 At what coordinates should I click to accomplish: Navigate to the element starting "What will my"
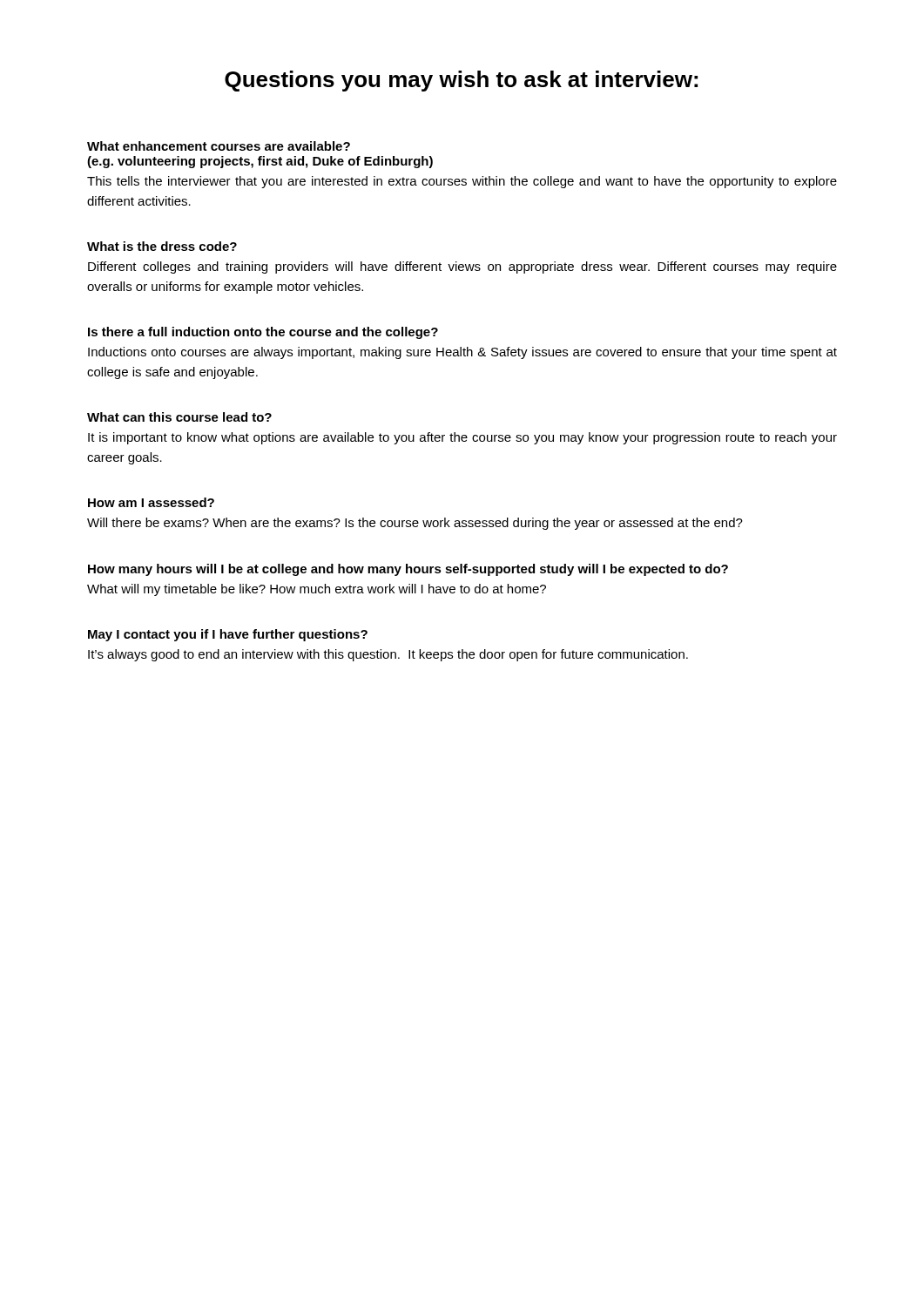click(462, 589)
